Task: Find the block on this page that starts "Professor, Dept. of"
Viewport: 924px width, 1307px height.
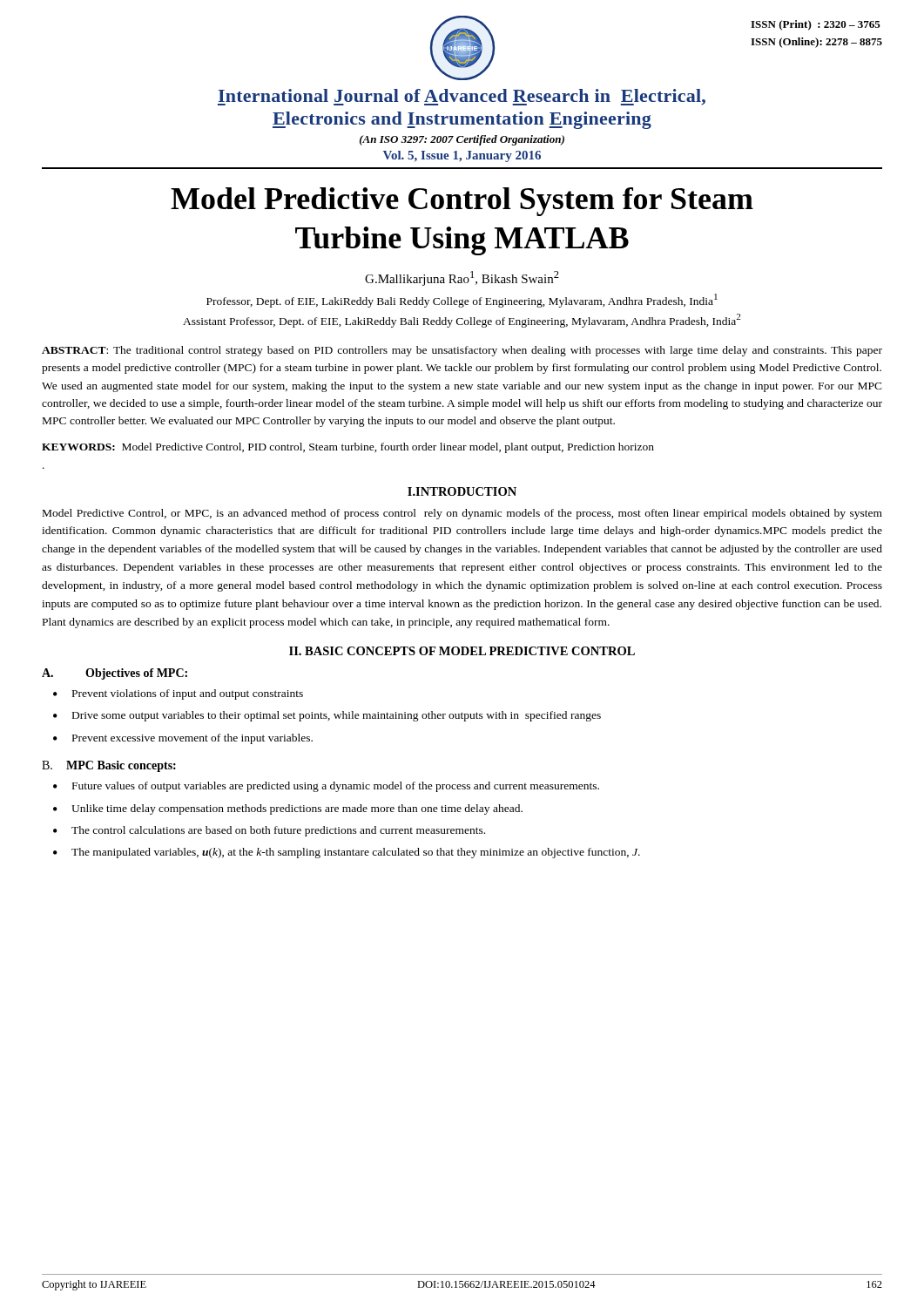Action: pyautogui.click(x=462, y=299)
